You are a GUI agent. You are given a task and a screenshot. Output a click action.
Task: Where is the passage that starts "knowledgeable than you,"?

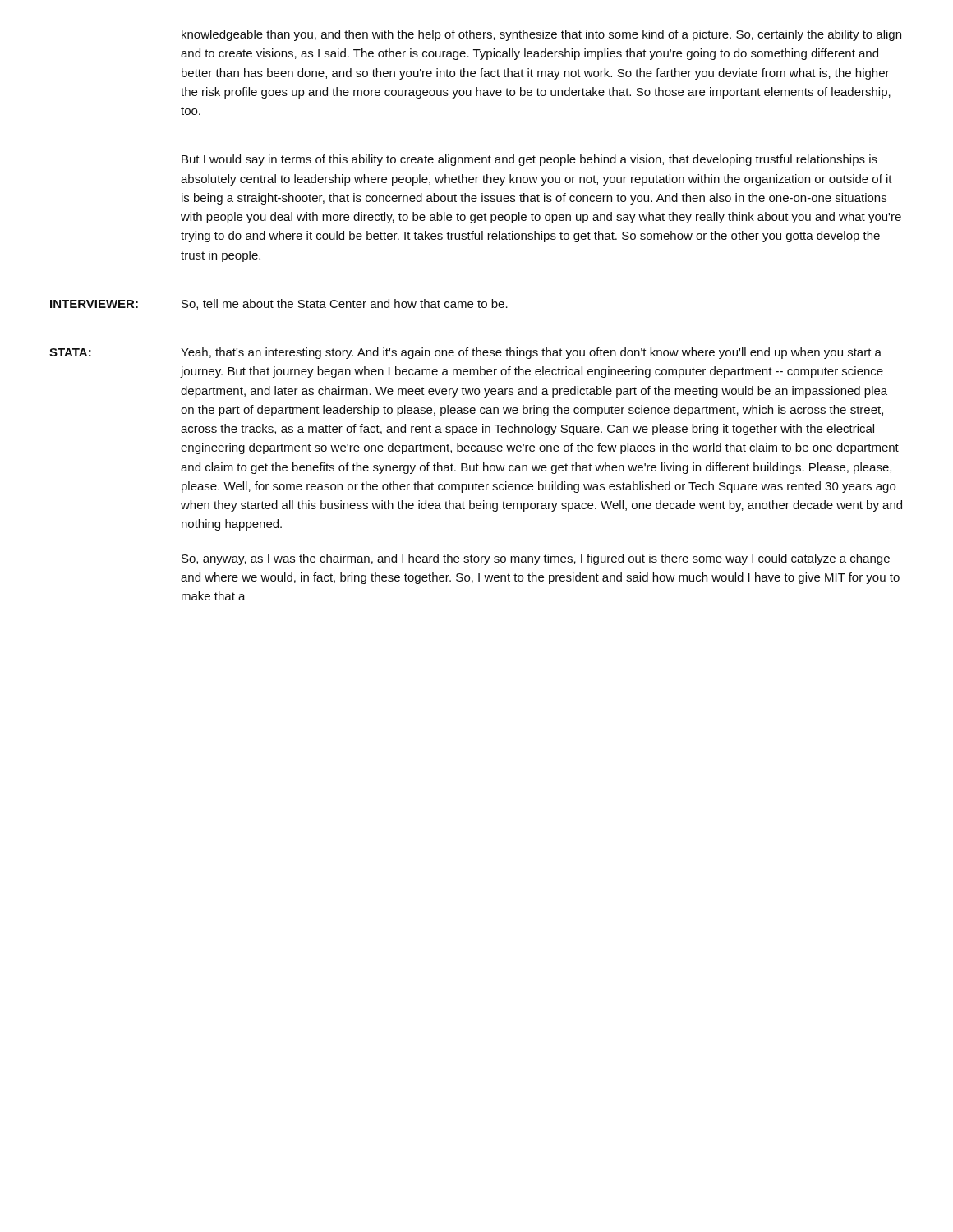[x=542, y=72]
